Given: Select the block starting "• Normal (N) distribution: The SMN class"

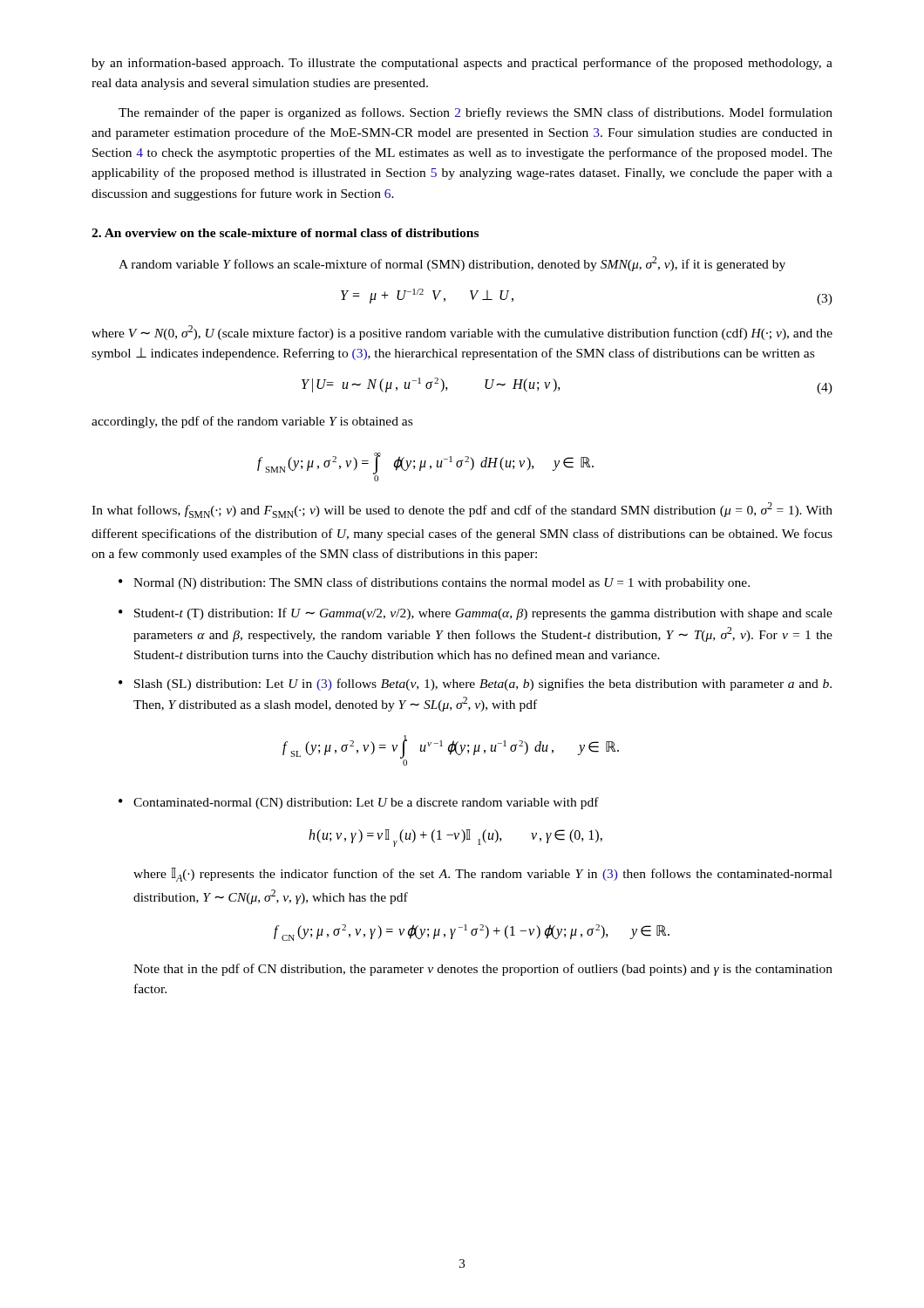Looking at the screenshot, I should point(475,583).
